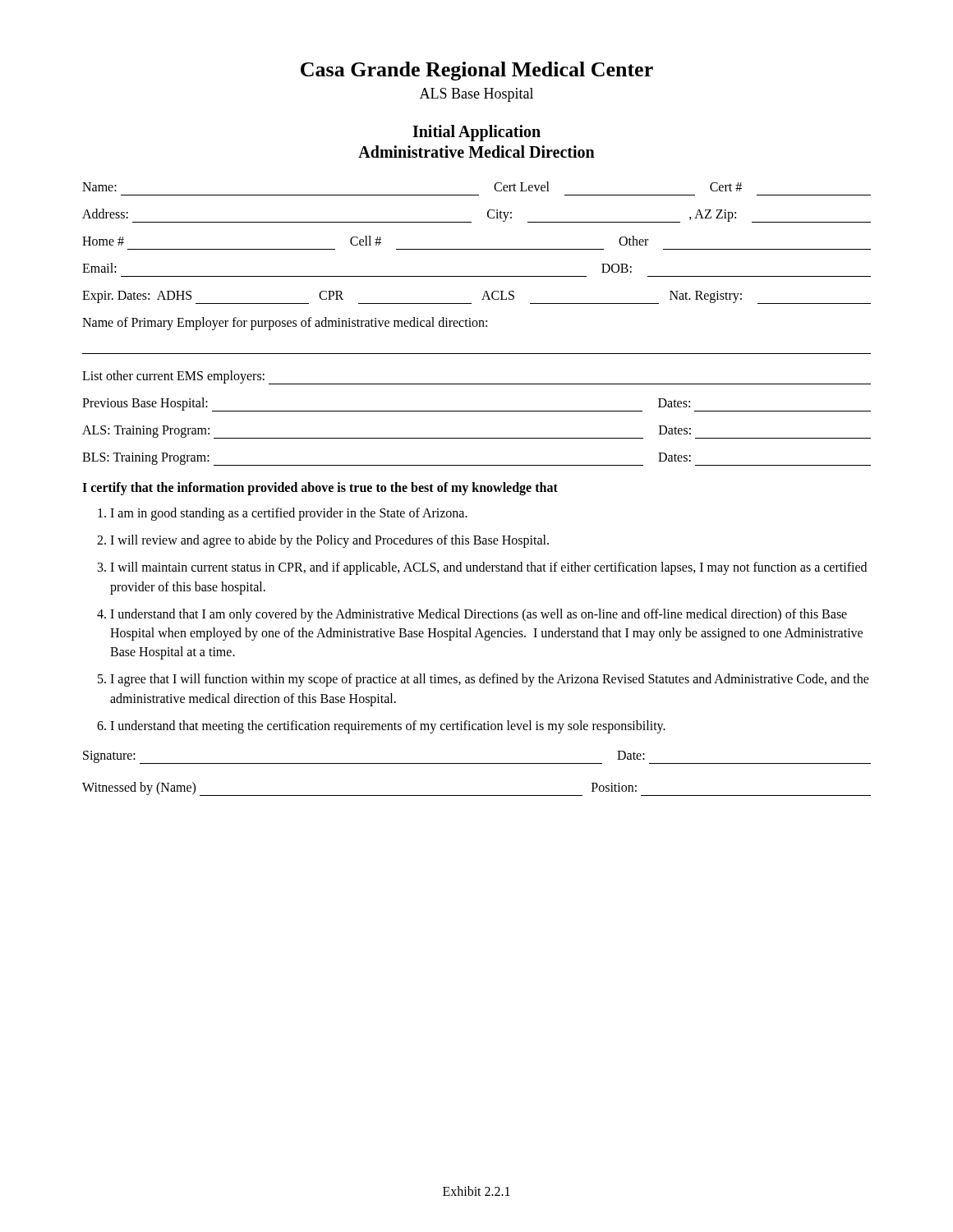The image size is (953, 1232).
Task: Click where it says "List other current EMS employers:"
Action: point(476,377)
